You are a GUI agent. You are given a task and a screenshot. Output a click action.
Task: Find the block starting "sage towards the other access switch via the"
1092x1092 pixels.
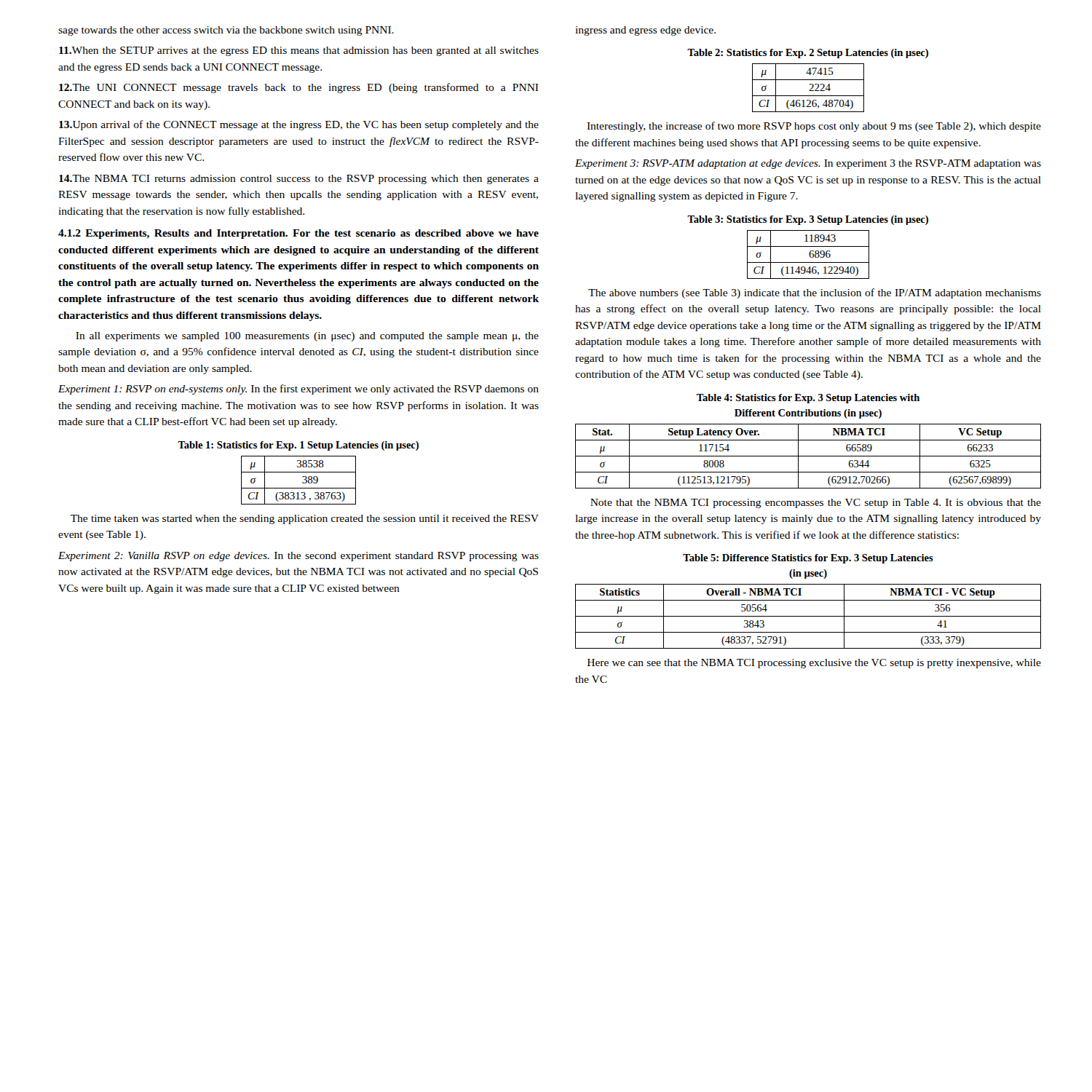[x=298, y=30]
